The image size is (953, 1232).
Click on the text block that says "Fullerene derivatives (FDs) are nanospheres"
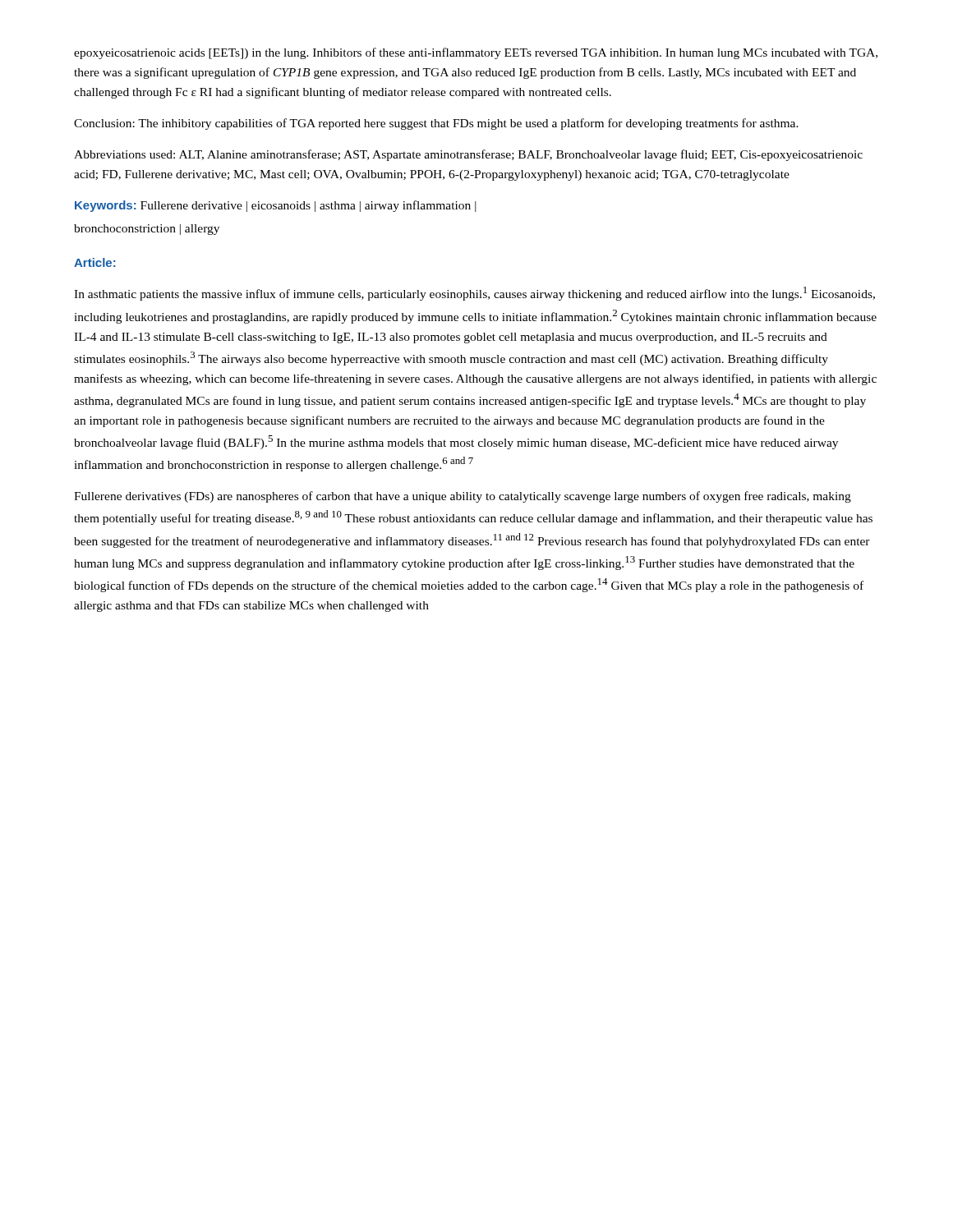(x=476, y=551)
